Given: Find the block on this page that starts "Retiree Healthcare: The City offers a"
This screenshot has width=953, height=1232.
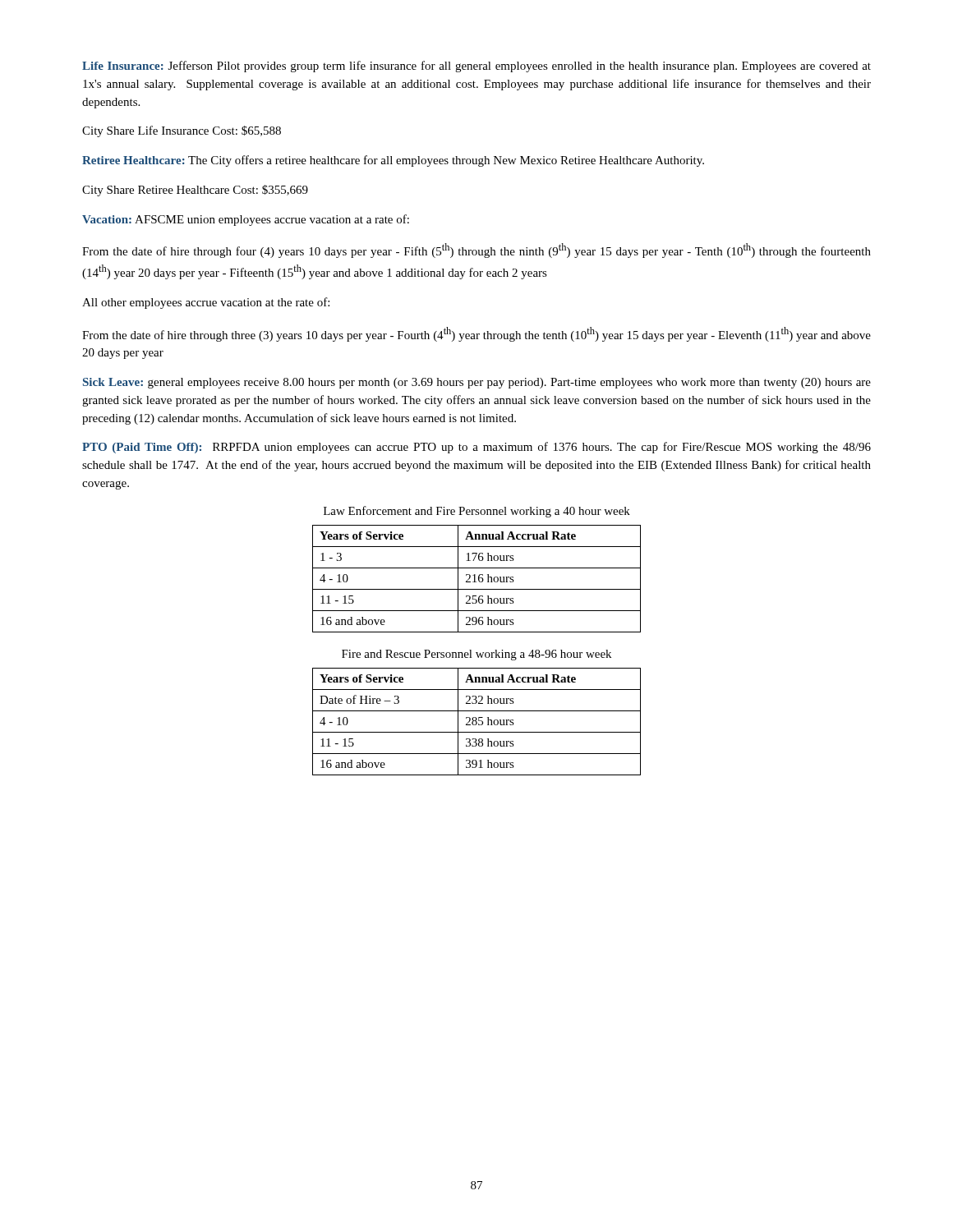Looking at the screenshot, I should coord(394,160).
